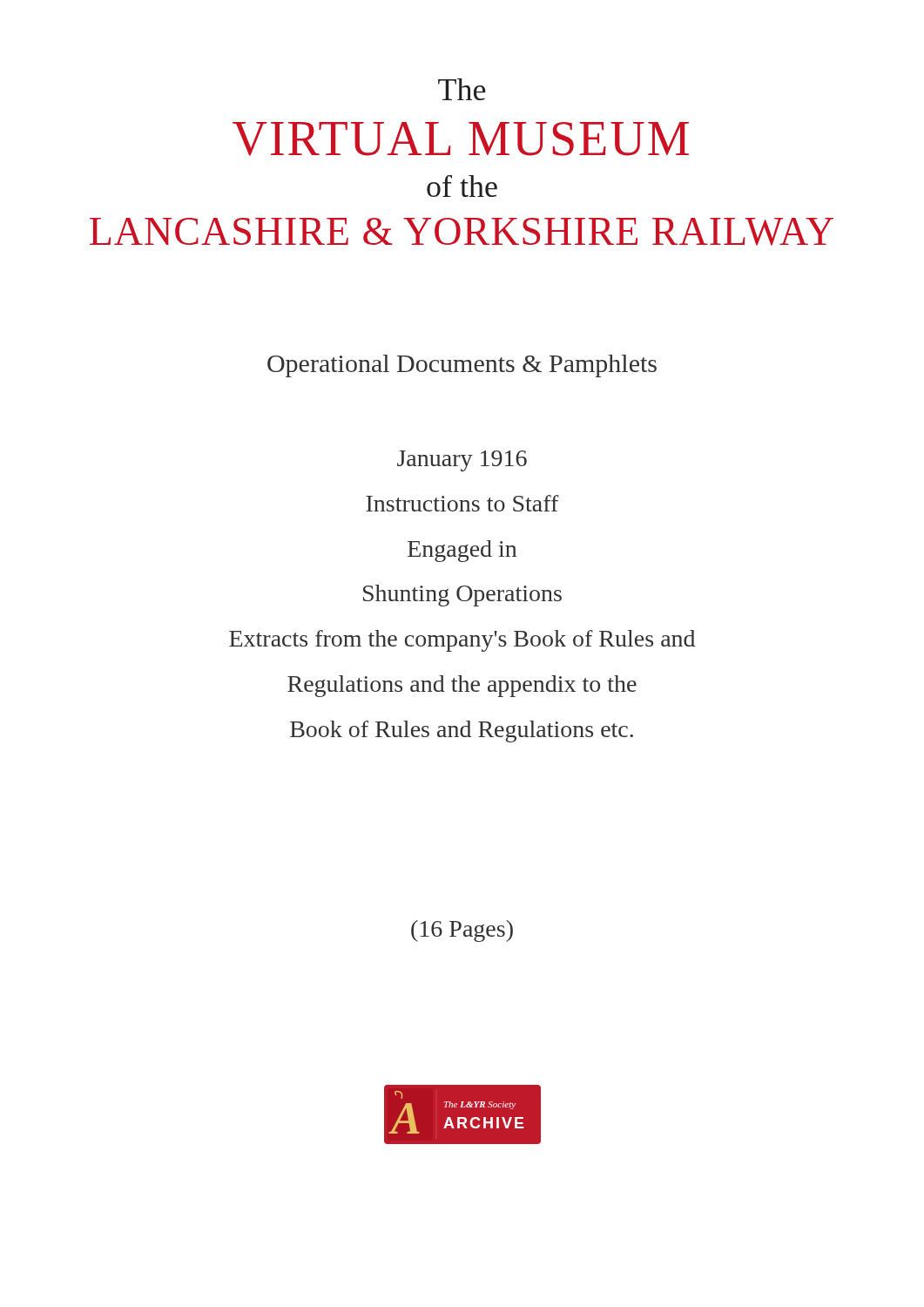The image size is (924, 1307).
Task: Where does it say "Operational Documents & Pamphlets"?
Action: [462, 363]
